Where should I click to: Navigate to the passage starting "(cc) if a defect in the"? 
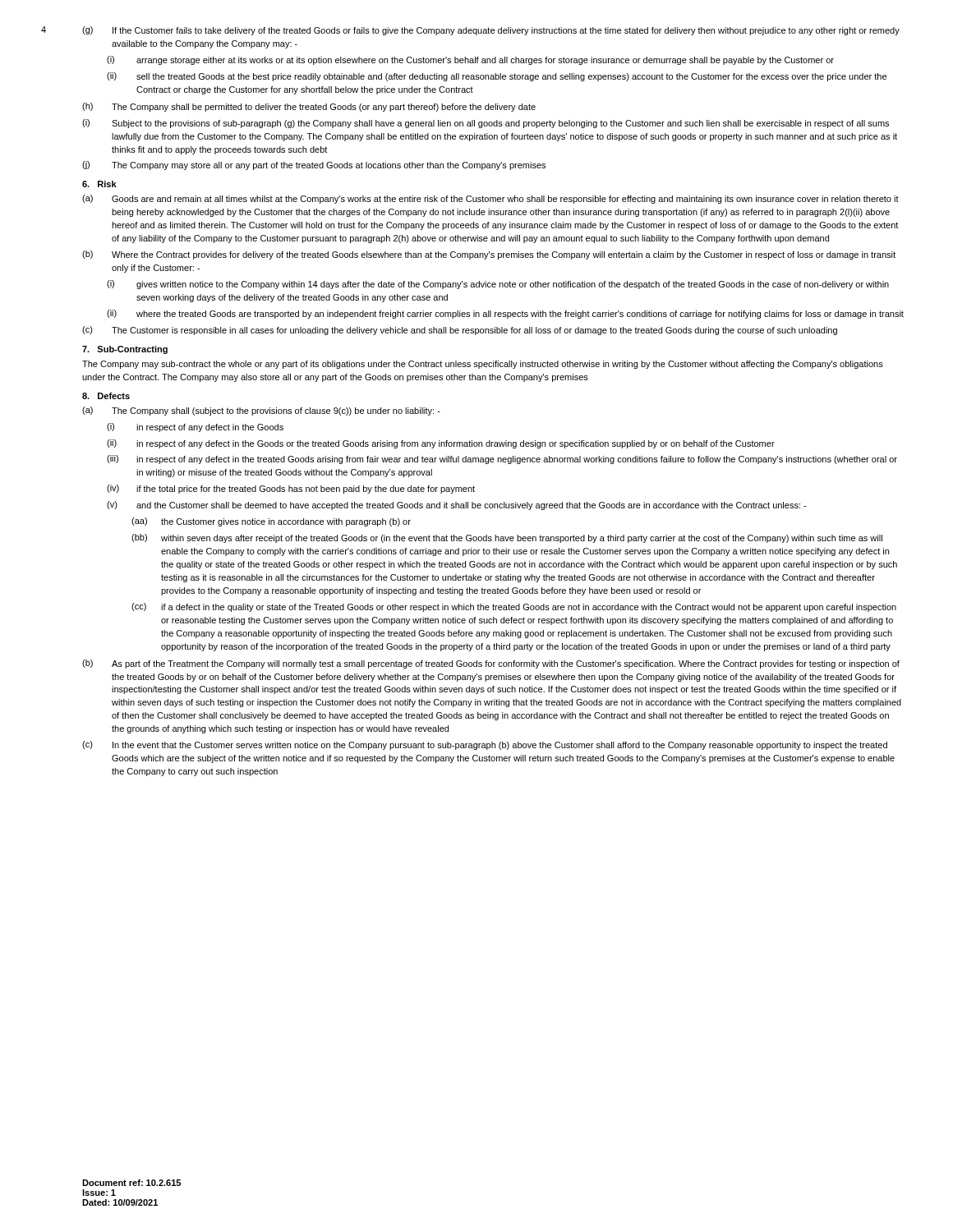pyautogui.click(x=518, y=627)
